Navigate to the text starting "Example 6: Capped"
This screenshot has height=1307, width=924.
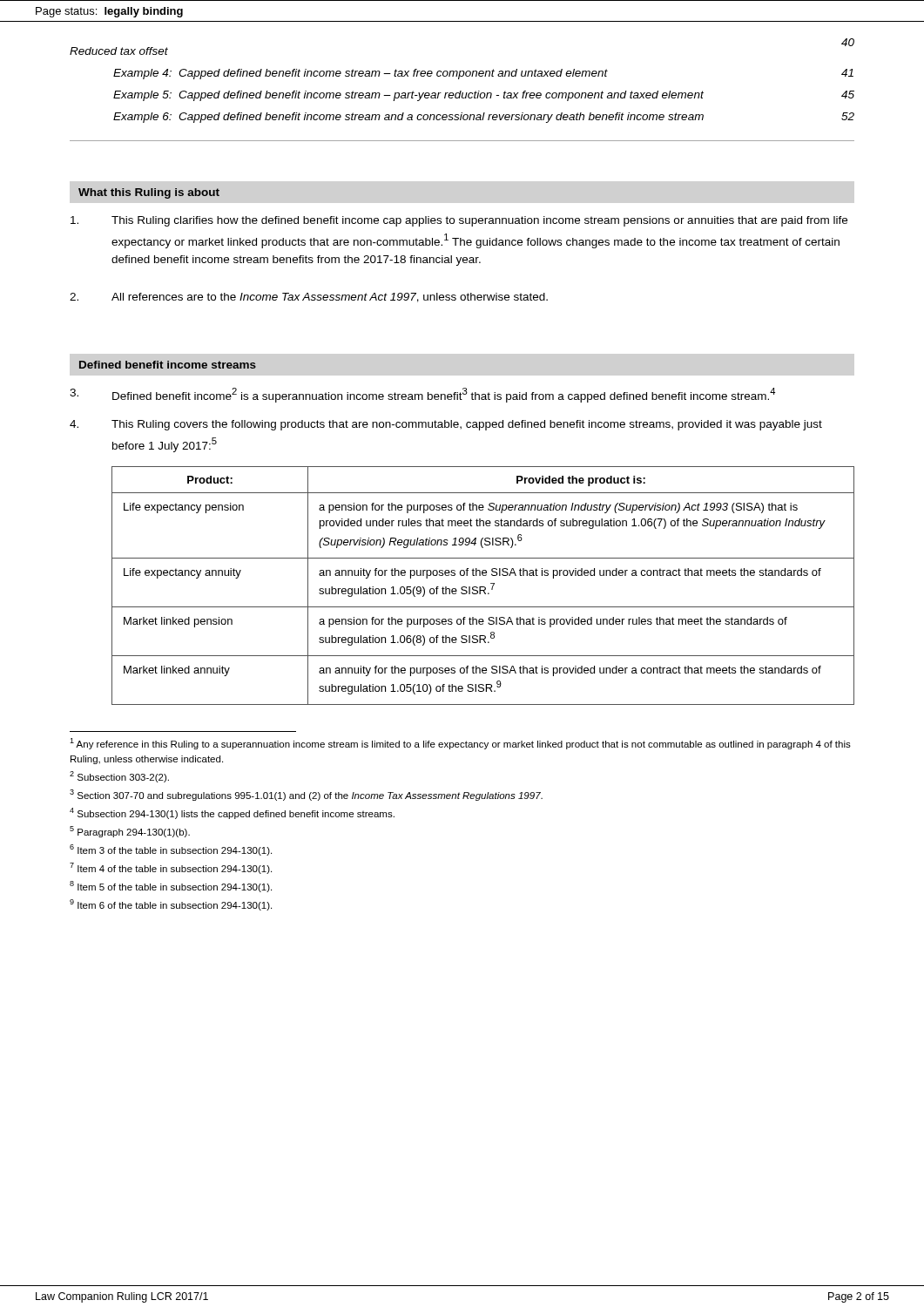tap(462, 117)
